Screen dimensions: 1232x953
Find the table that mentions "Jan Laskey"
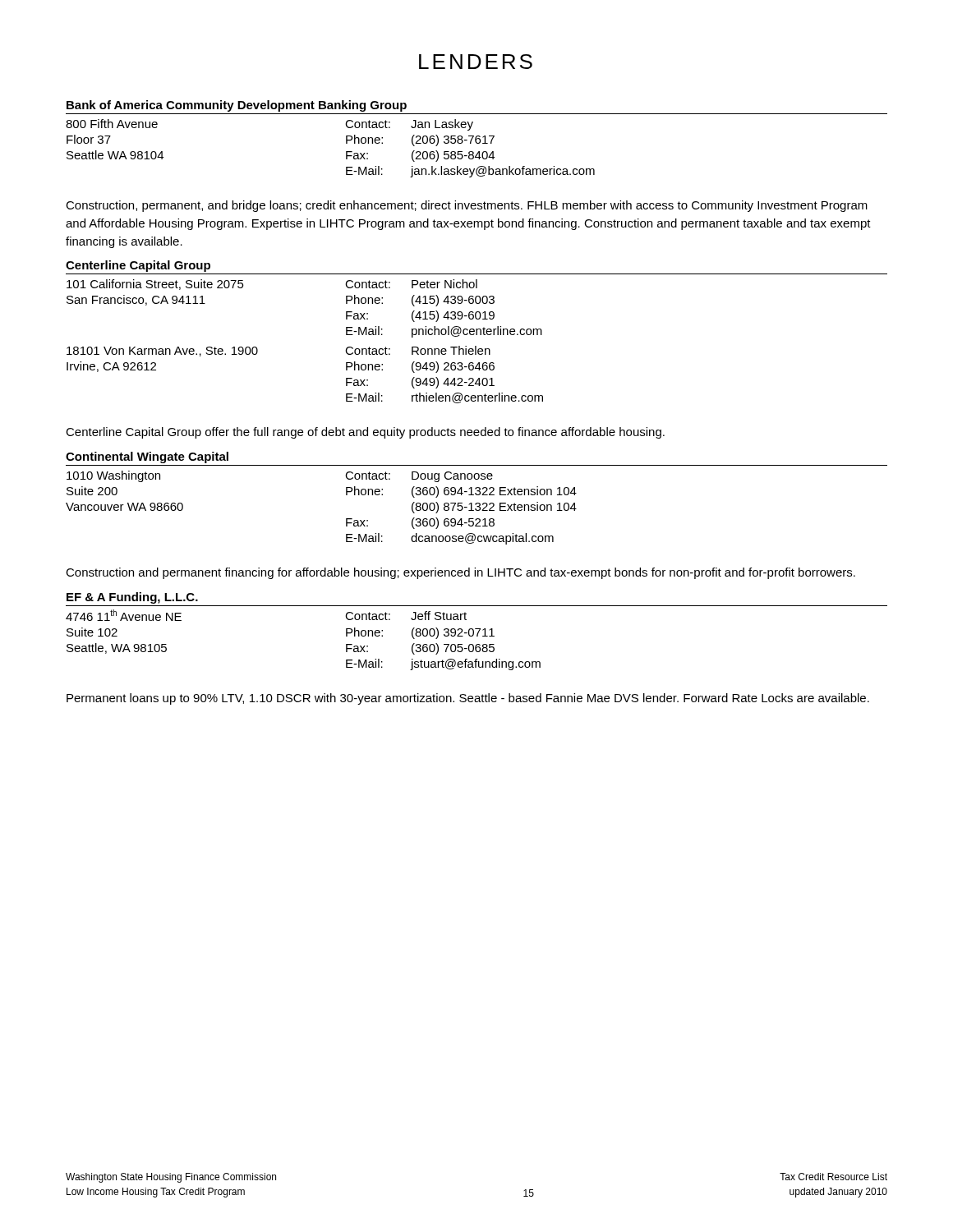(476, 147)
